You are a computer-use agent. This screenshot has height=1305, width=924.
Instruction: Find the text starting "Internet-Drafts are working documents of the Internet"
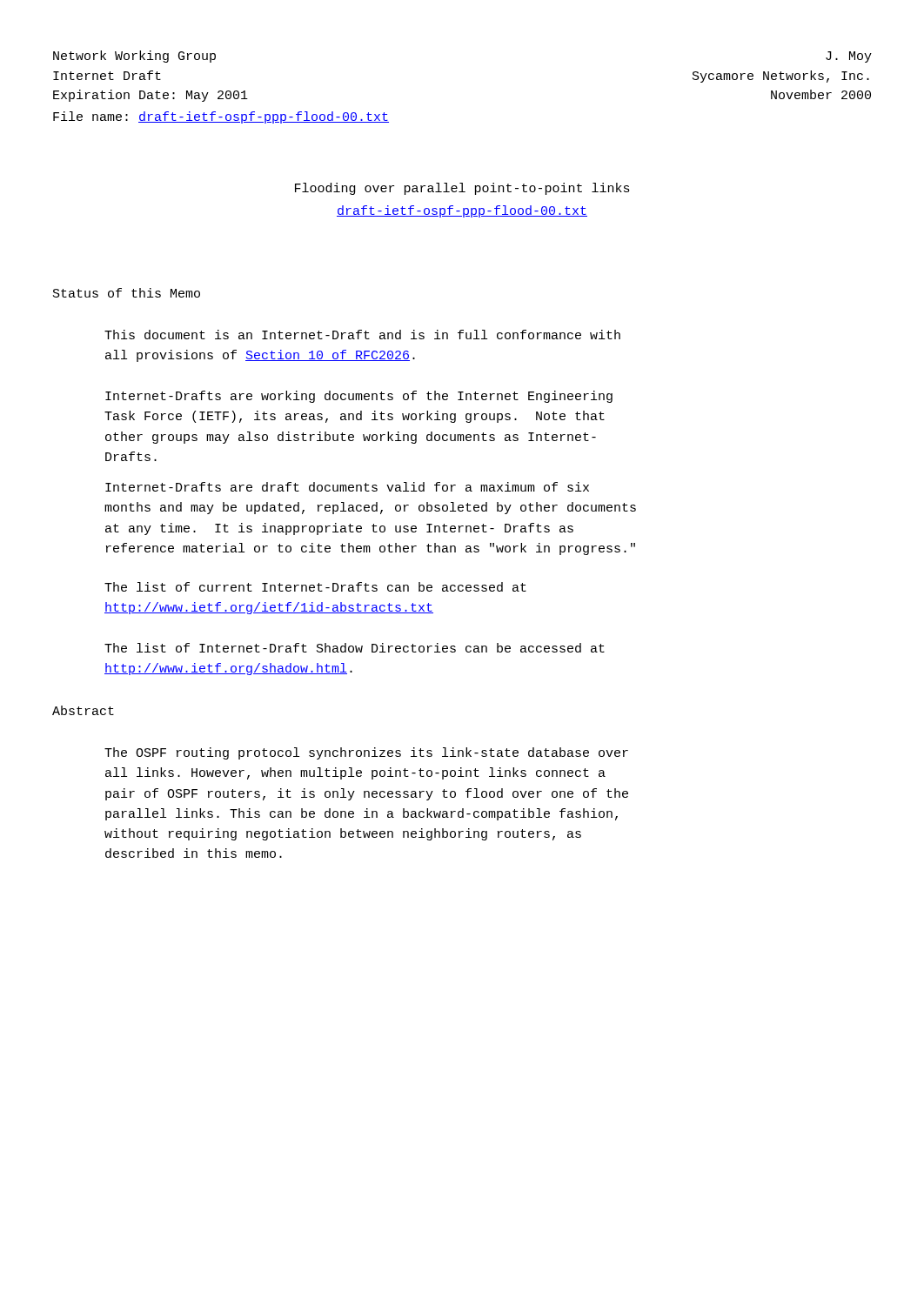(x=359, y=428)
